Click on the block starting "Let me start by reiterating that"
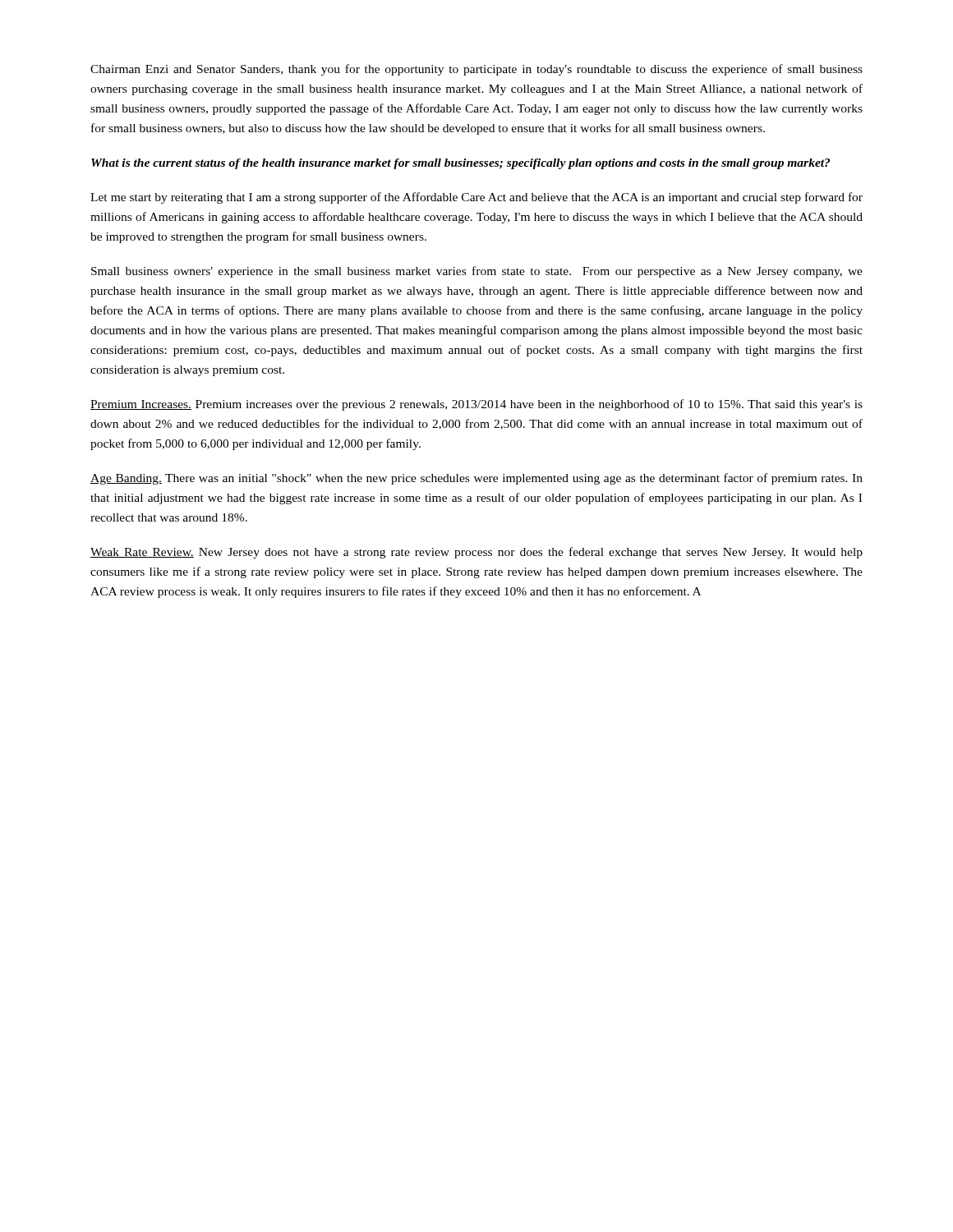 [x=476, y=217]
